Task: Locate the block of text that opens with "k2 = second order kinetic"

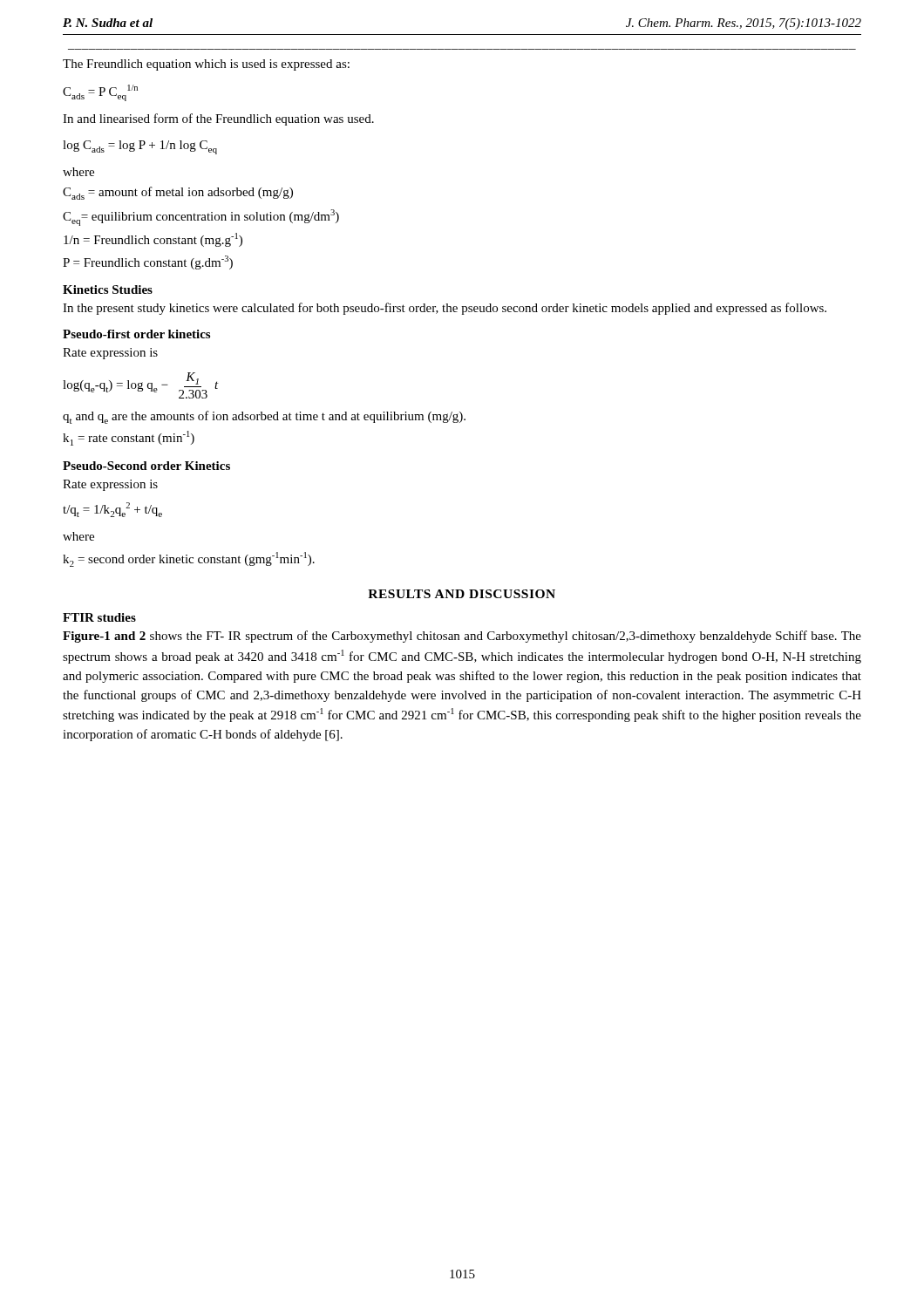Action: tap(189, 559)
